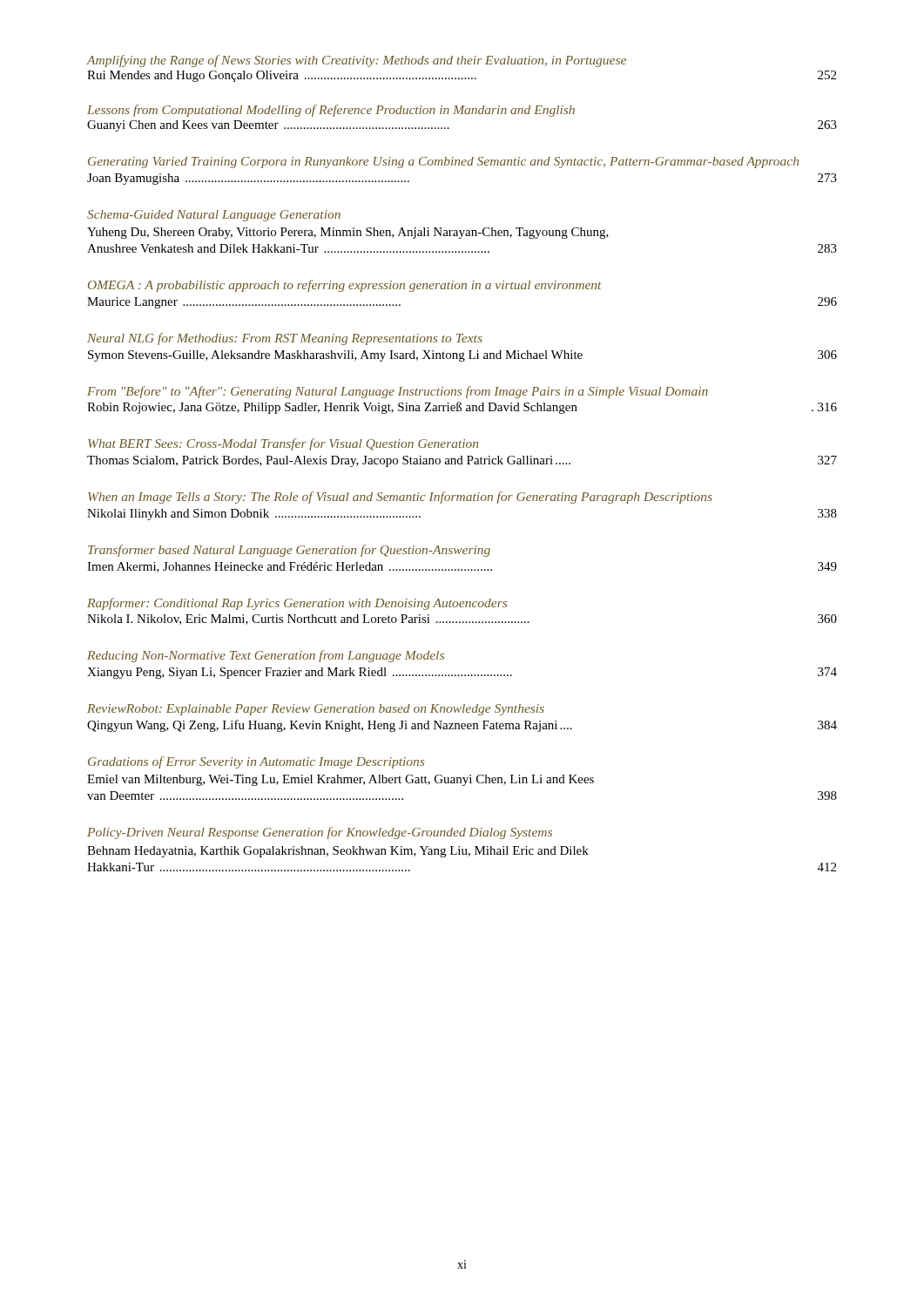Image resolution: width=924 pixels, height=1307 pixels.
Task: Point to the block starting "ReviewRobot: Explainable Paper Review Generation"
Action: 462,716
